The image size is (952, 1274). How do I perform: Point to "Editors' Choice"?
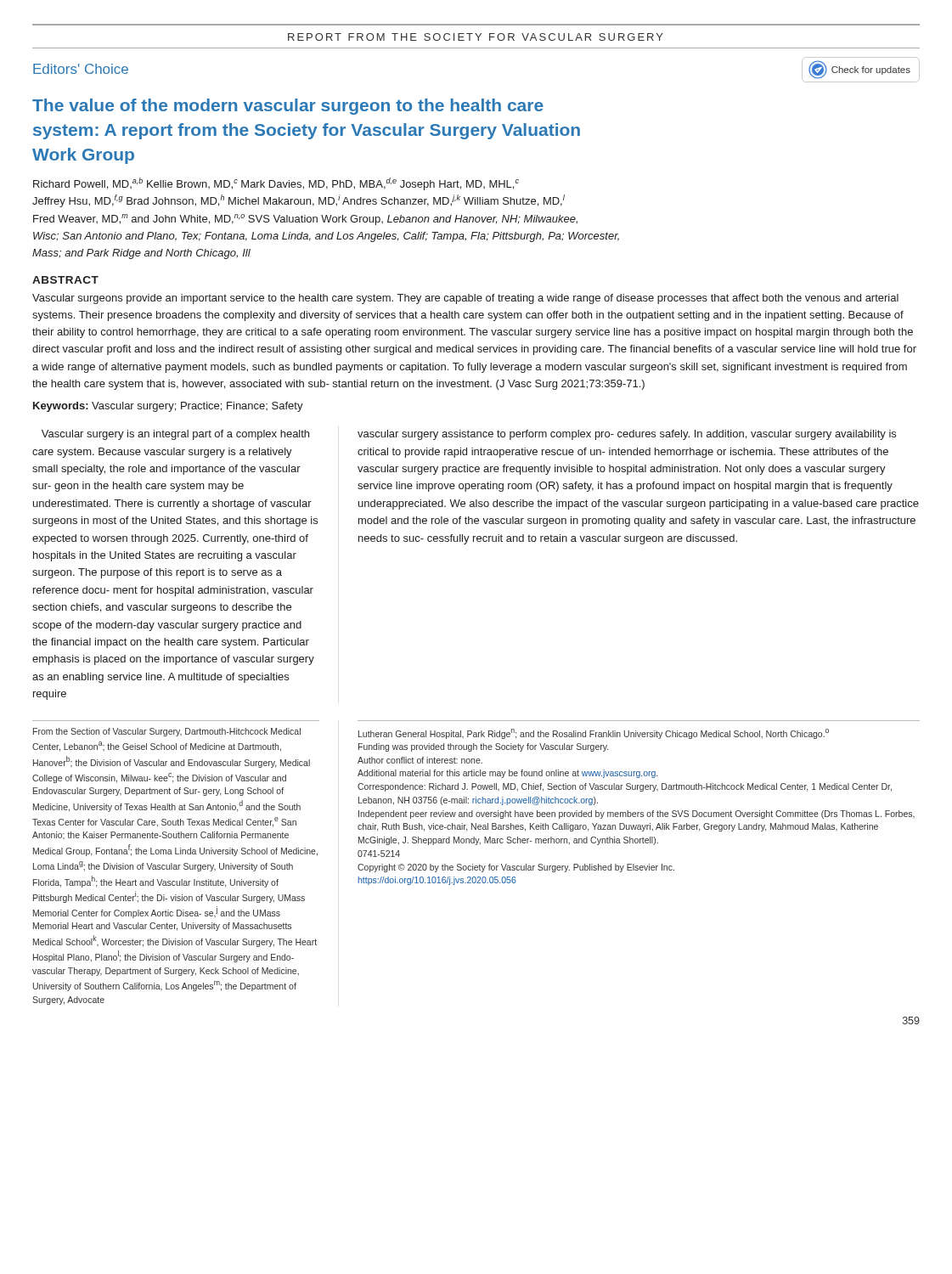pyautogui.click(x=81, y=69)
